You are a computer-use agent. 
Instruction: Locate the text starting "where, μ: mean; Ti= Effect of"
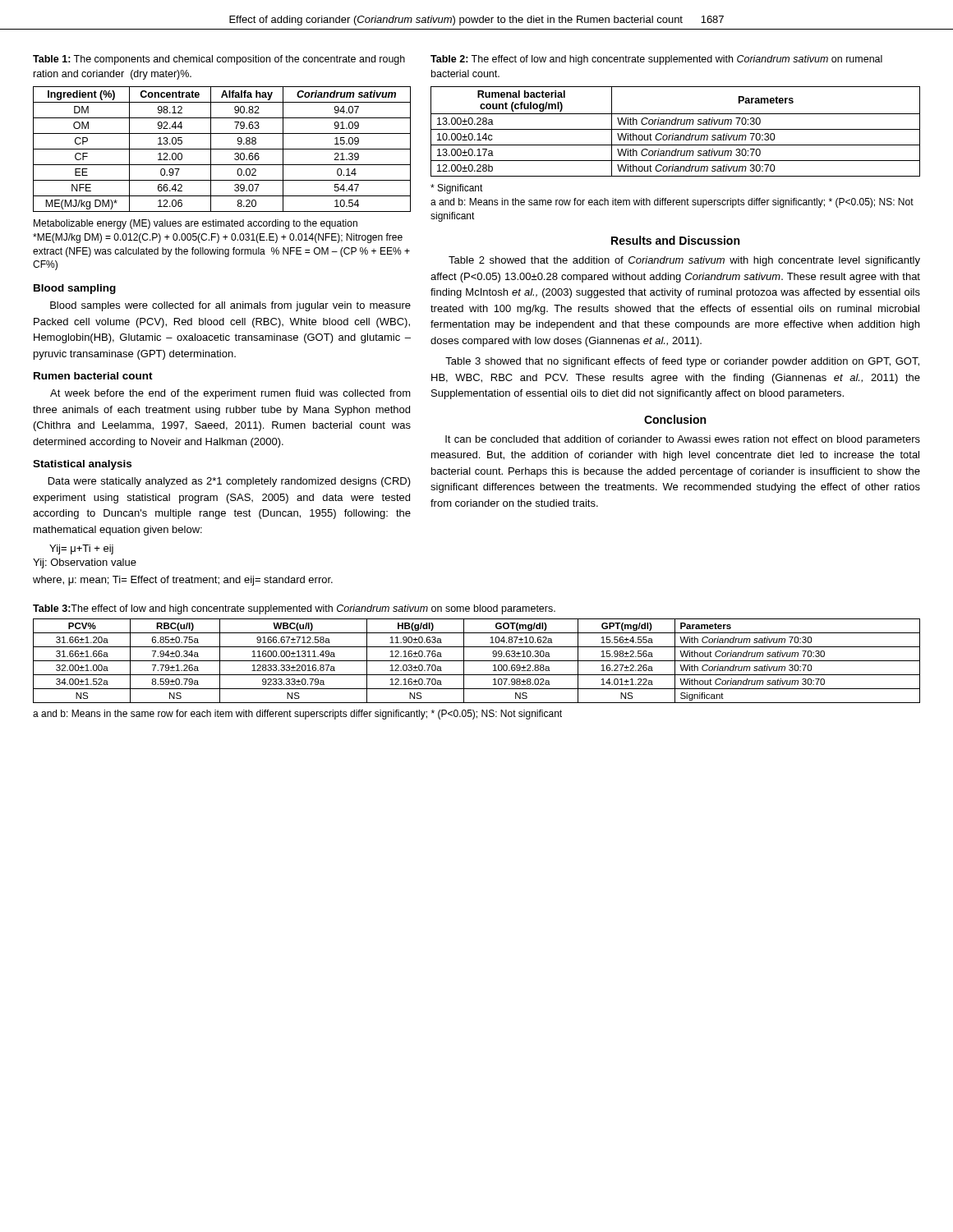click(x=183, y=580)
